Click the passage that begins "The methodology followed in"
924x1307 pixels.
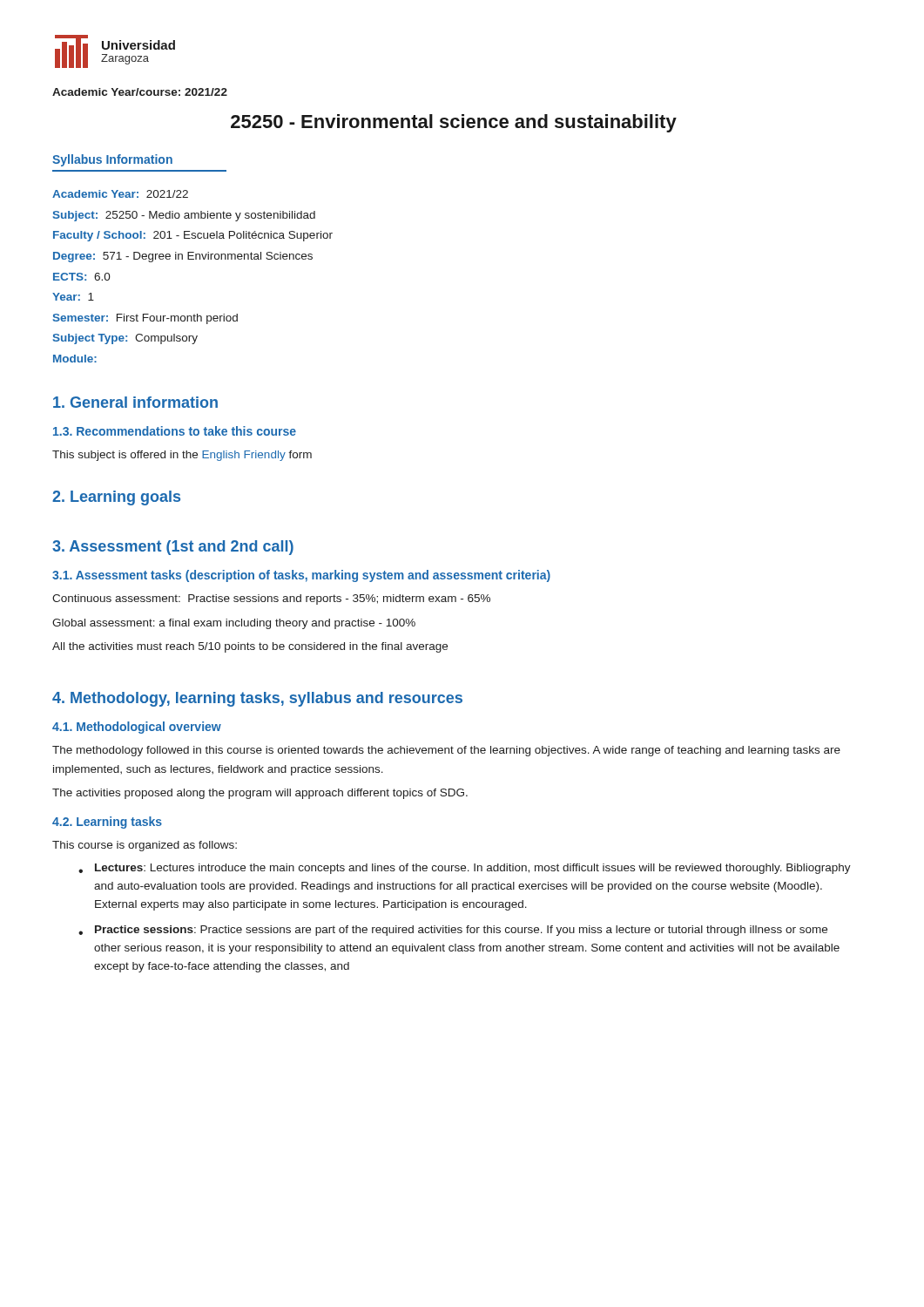tap(446, 759)
